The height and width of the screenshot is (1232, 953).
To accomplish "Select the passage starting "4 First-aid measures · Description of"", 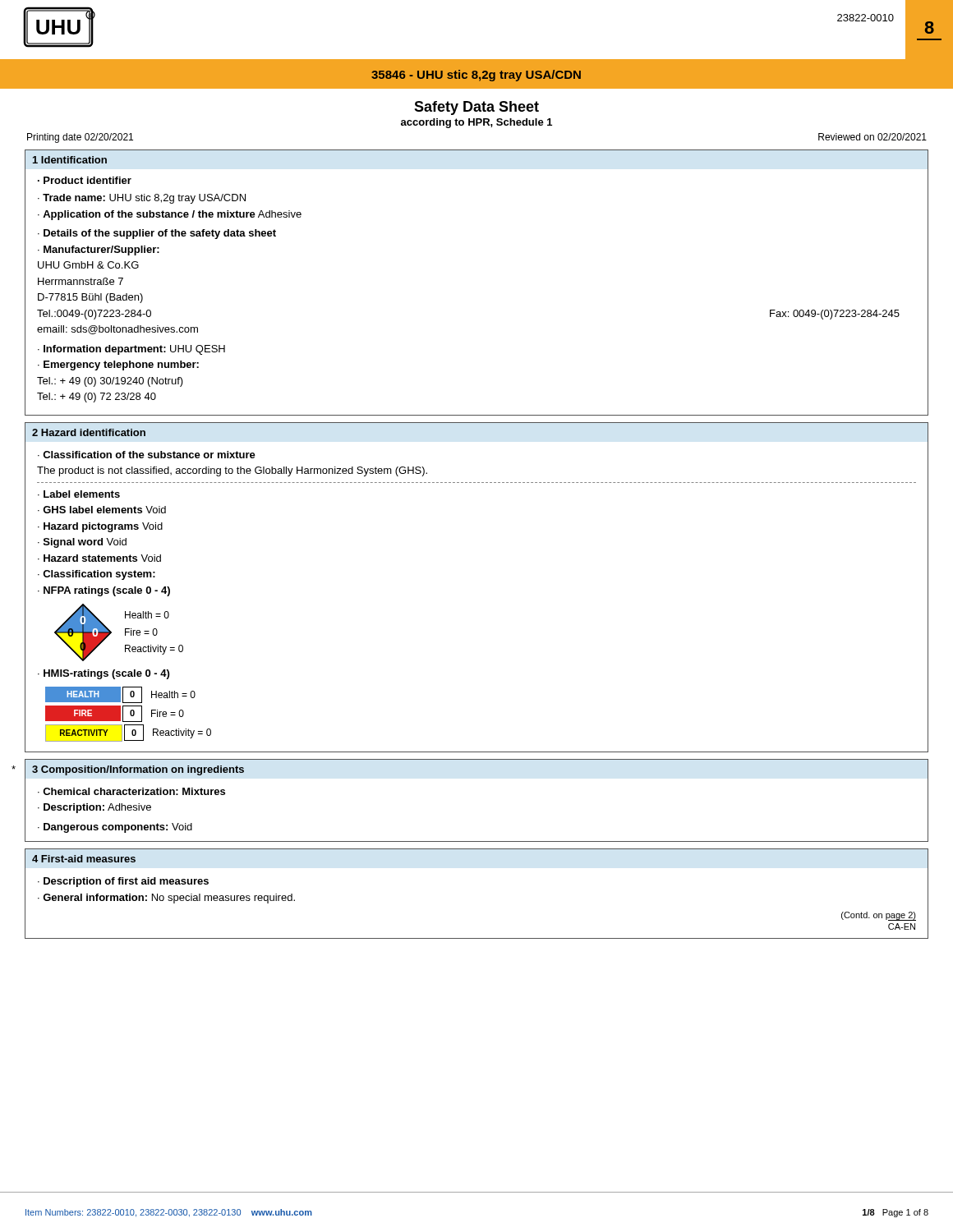I will coord(476,894).
